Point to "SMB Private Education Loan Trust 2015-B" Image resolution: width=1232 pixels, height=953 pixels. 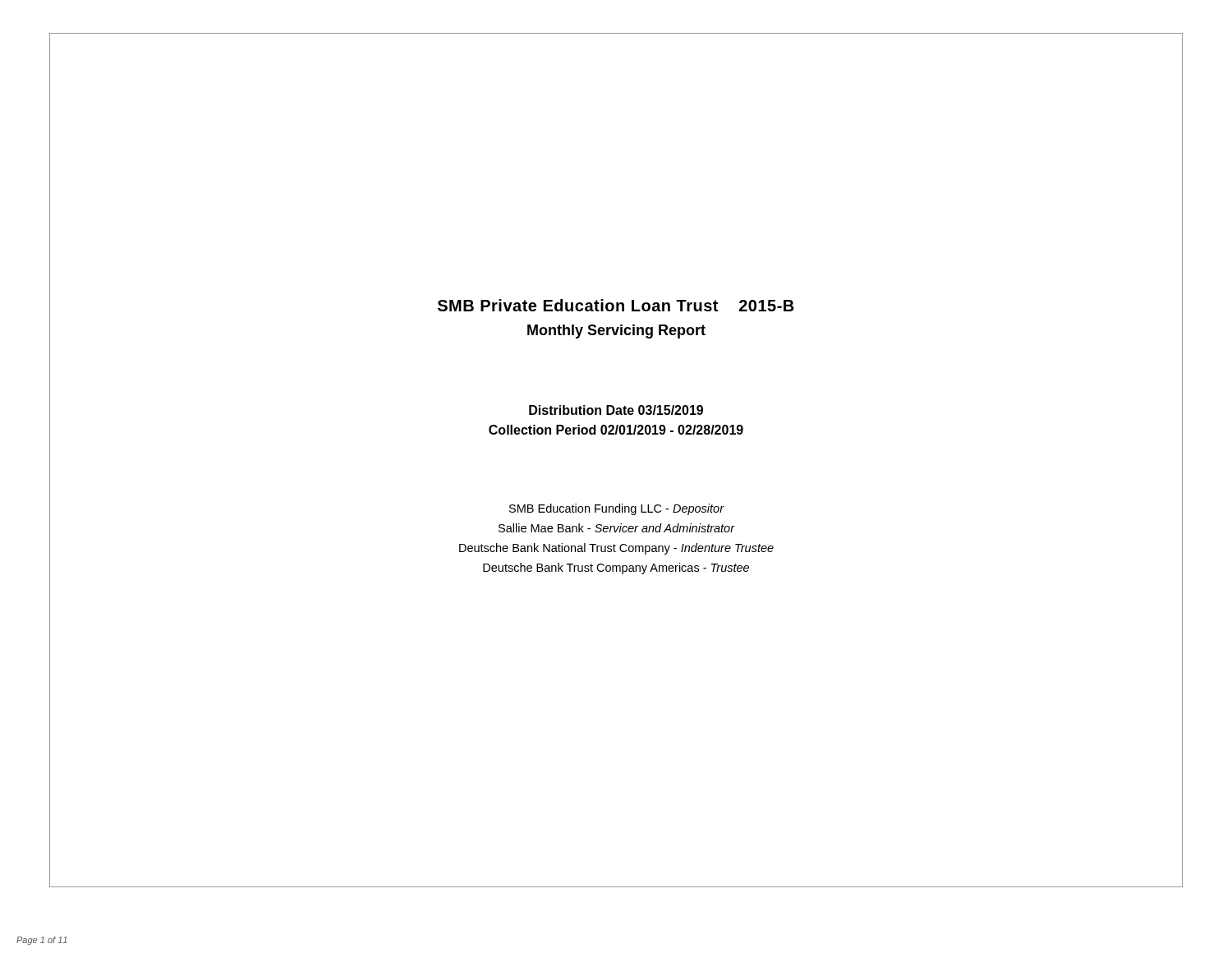616,306
